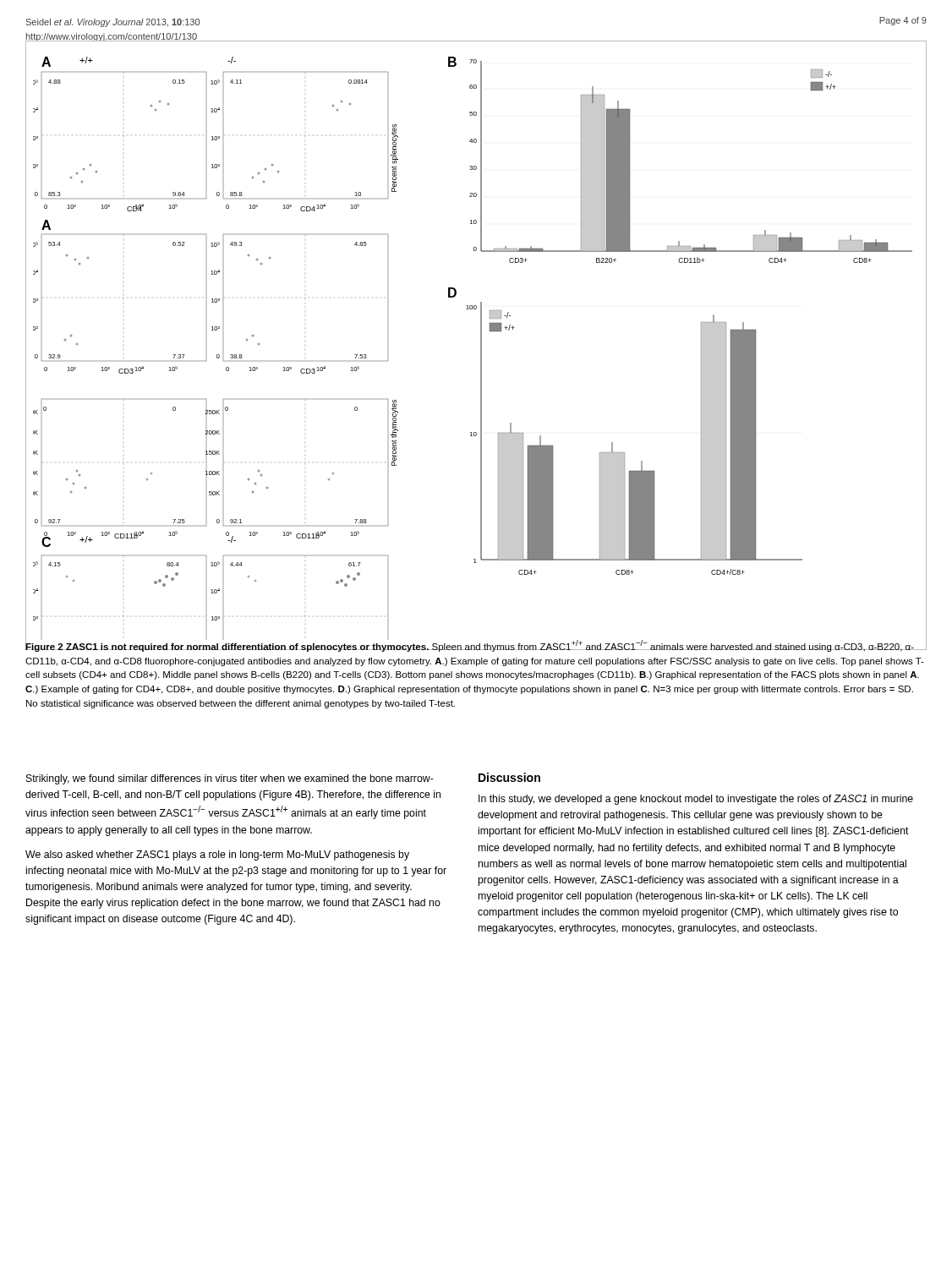Find a section header
Viewport: 952px width, 1268px height.
(x=509, y=778)
